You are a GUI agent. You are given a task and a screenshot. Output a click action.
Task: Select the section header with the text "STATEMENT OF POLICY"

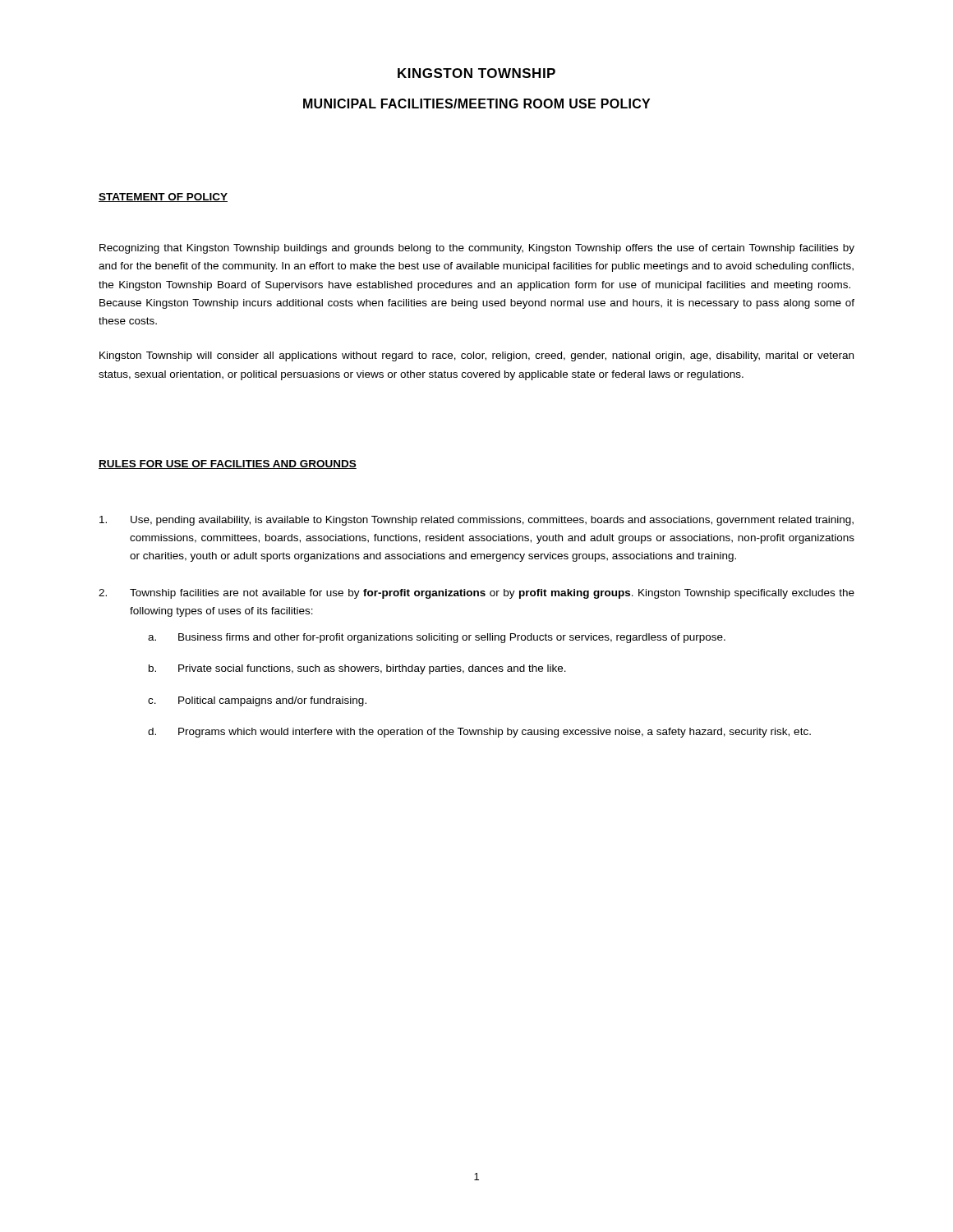click(163, 197)
